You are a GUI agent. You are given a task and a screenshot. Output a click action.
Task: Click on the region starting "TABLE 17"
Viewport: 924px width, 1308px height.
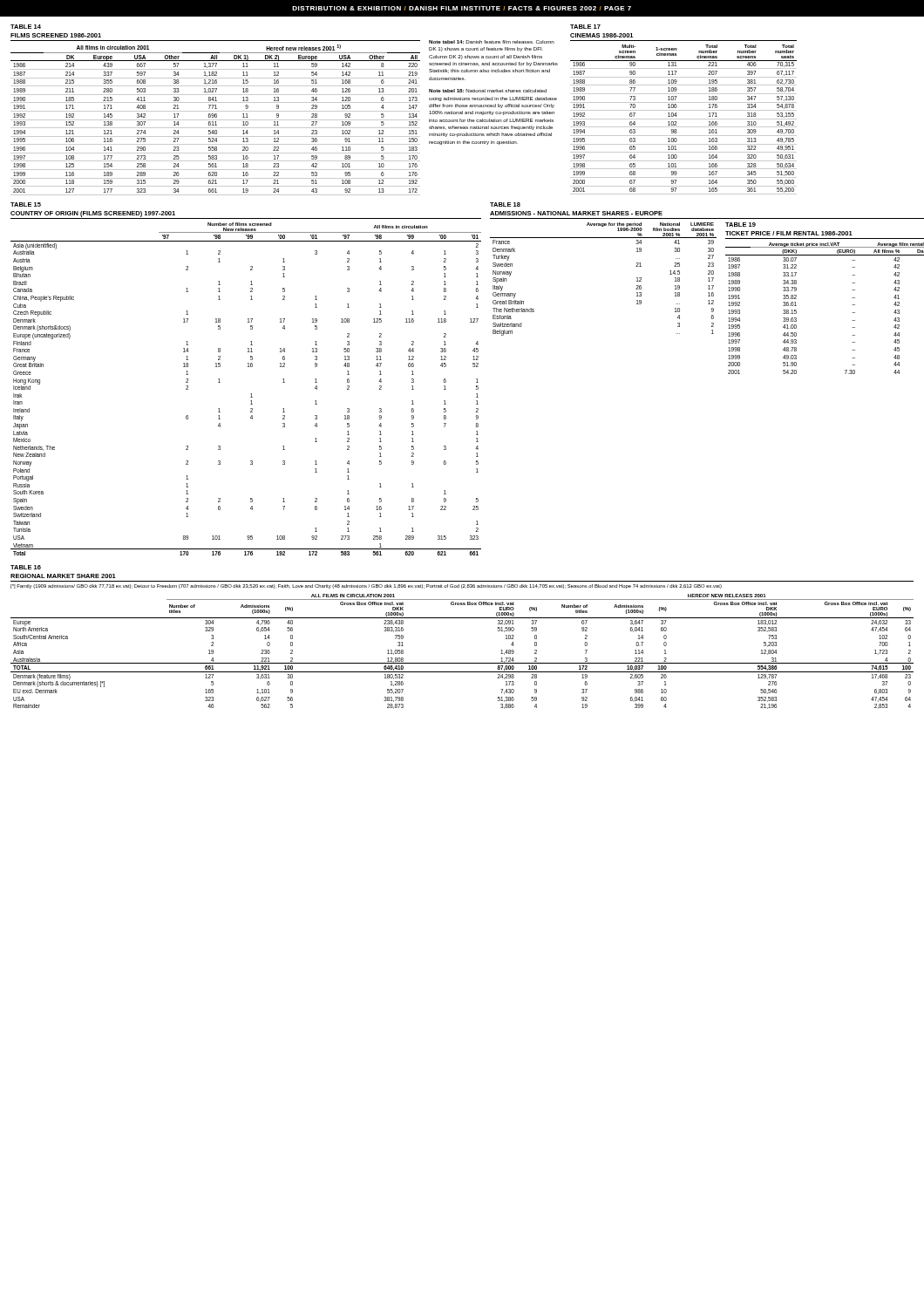tap(585, 27)
